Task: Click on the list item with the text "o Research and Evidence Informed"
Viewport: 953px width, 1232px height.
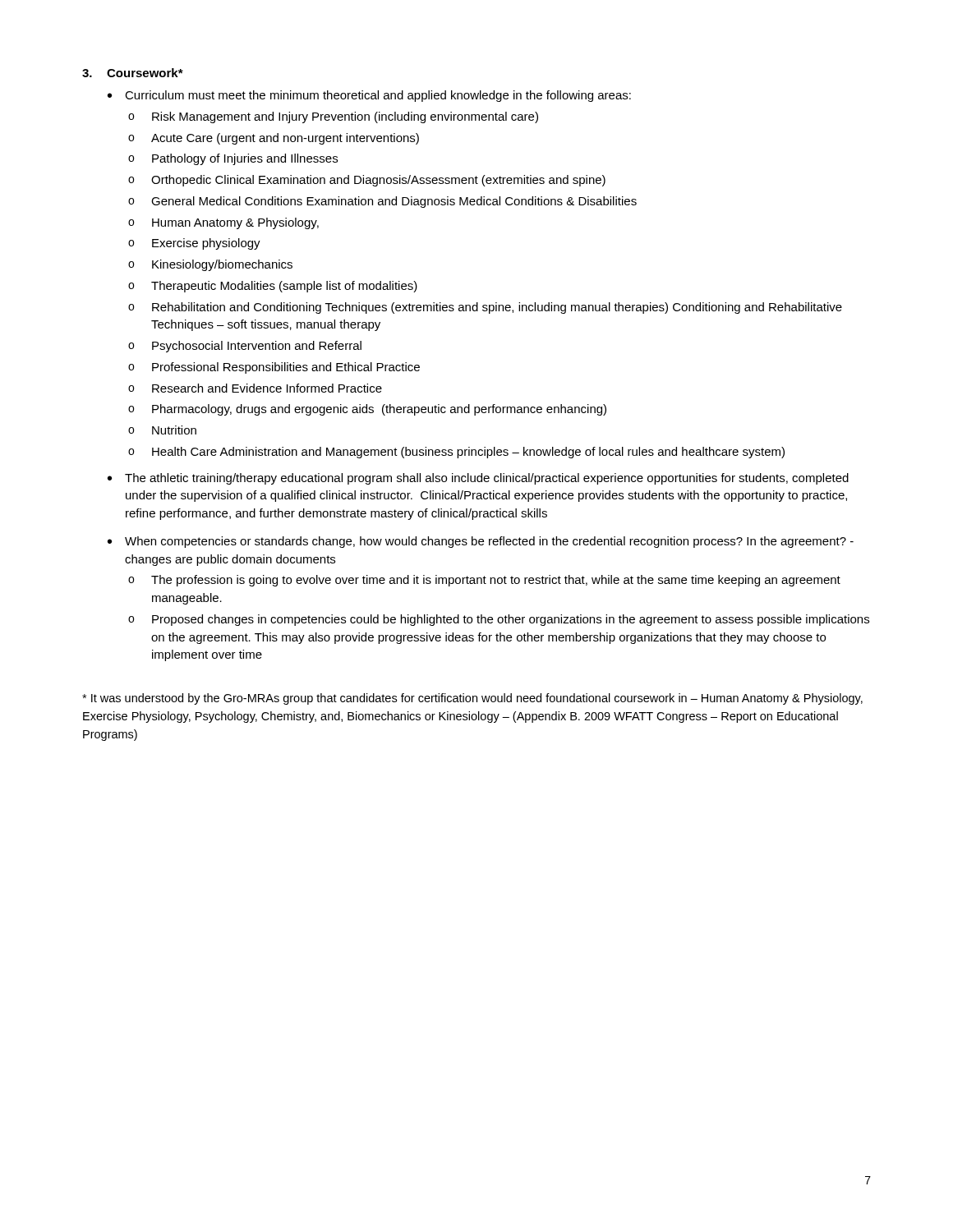Action: pos(255,388)
